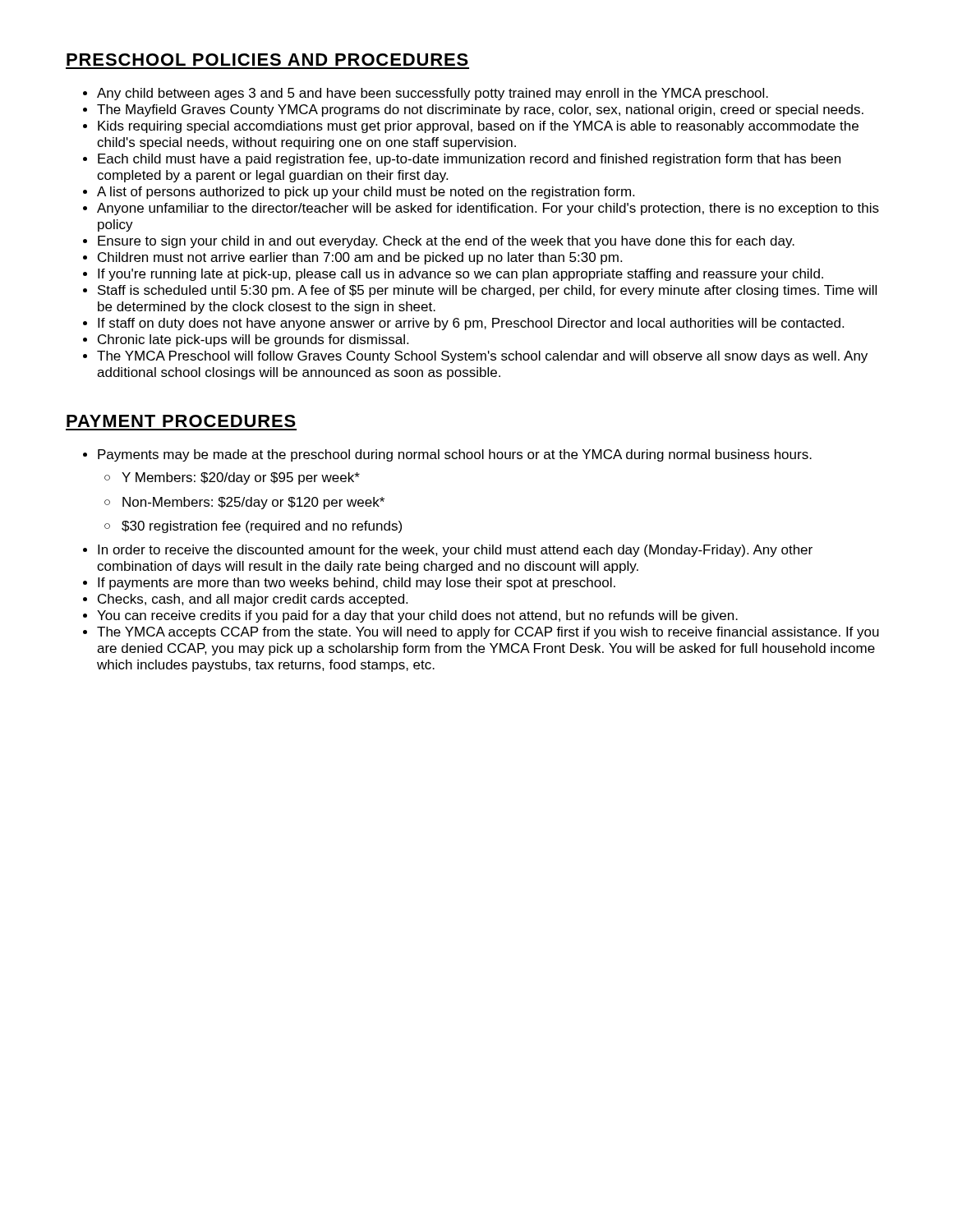Click on the list item with the text "Checks, cash, and all"
Image resolution: width=953 pixels, height=1232 pixels.
click(253, 600)
